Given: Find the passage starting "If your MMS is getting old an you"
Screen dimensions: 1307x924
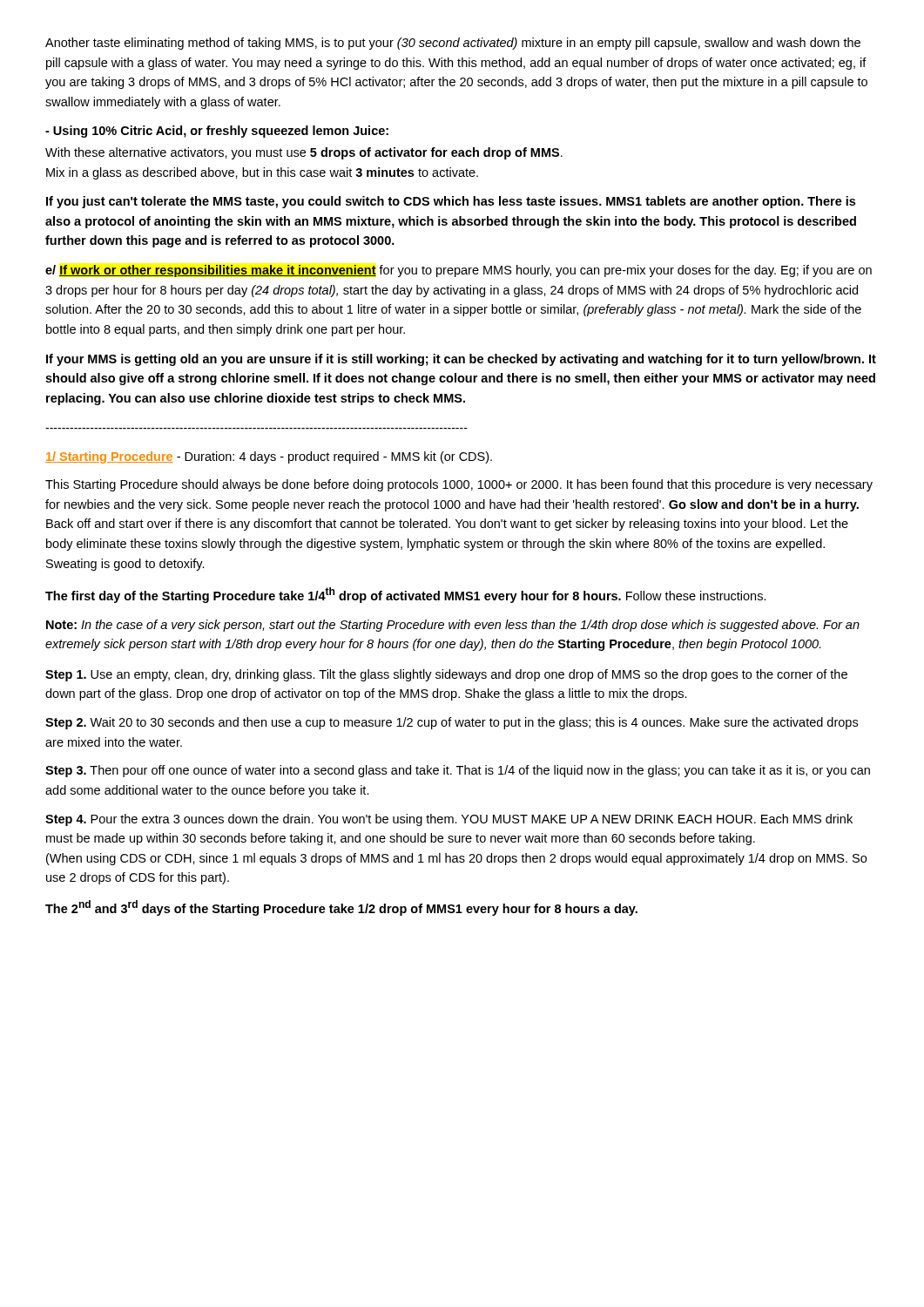Looking at the screenshot, I should (x=461, y=378).
